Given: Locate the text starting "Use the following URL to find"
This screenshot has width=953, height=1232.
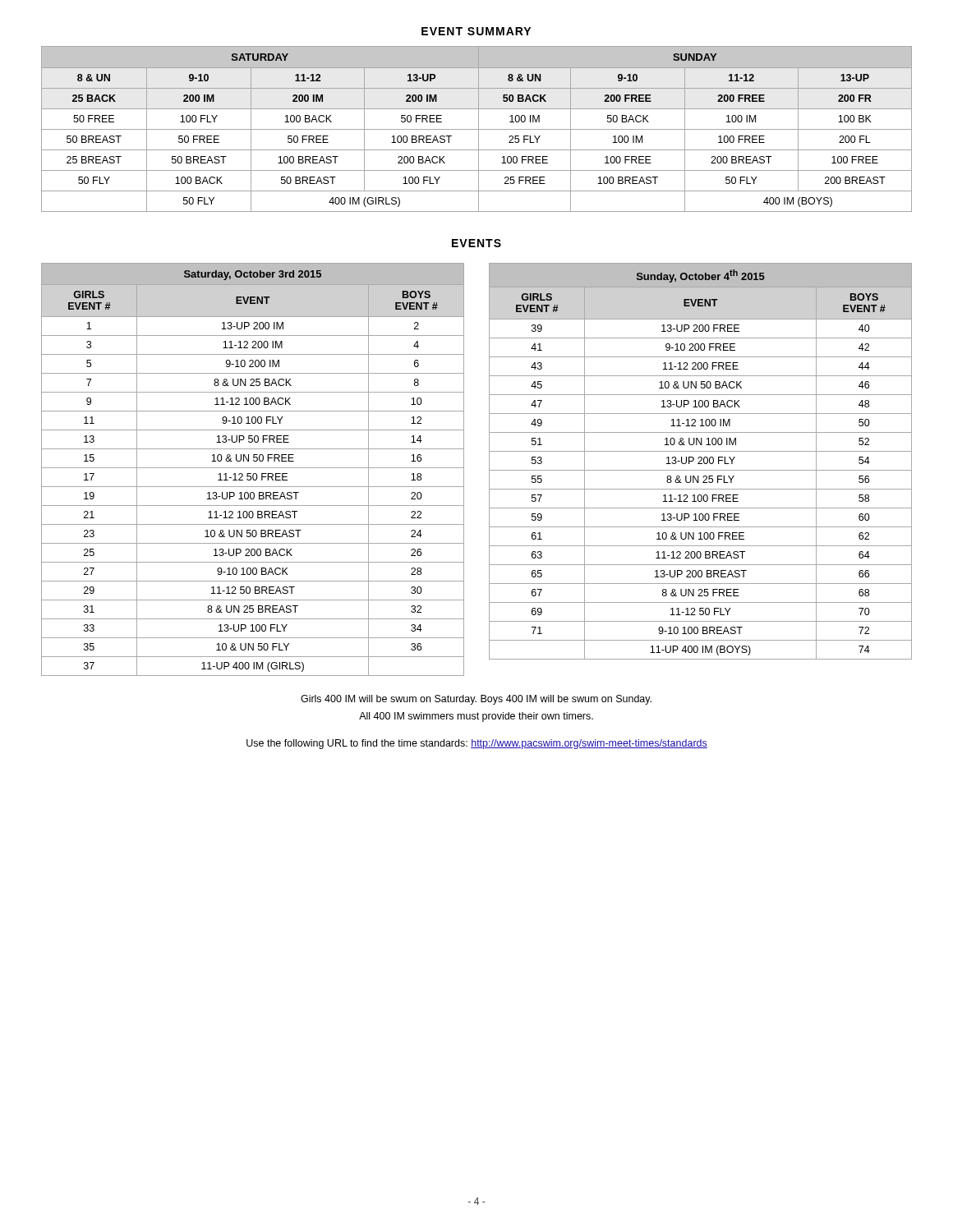Looking at the screenshot, I should click(x=476, y=743).
